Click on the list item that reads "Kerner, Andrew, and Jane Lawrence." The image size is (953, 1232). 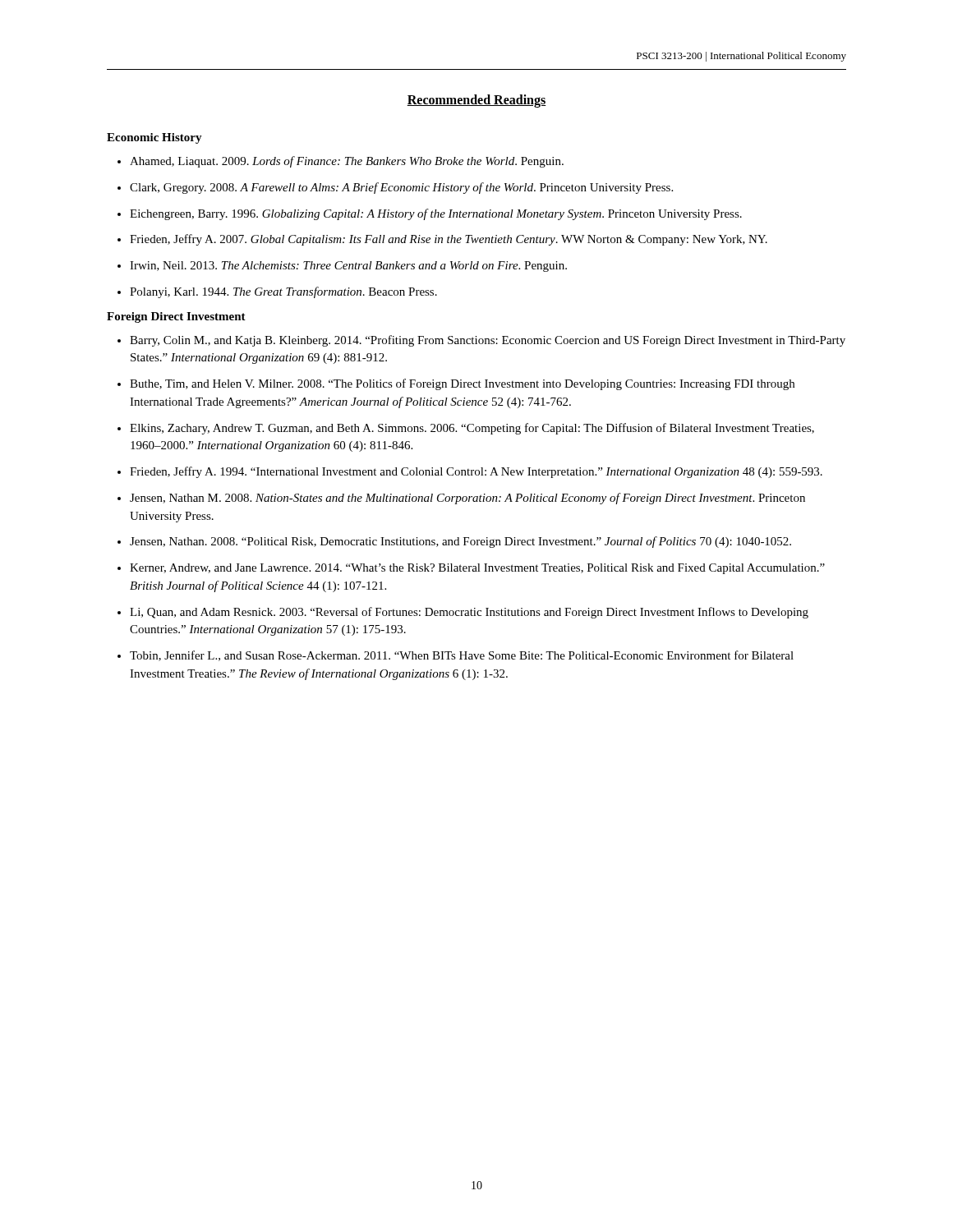pyautogui.click(x=477, y=576)
